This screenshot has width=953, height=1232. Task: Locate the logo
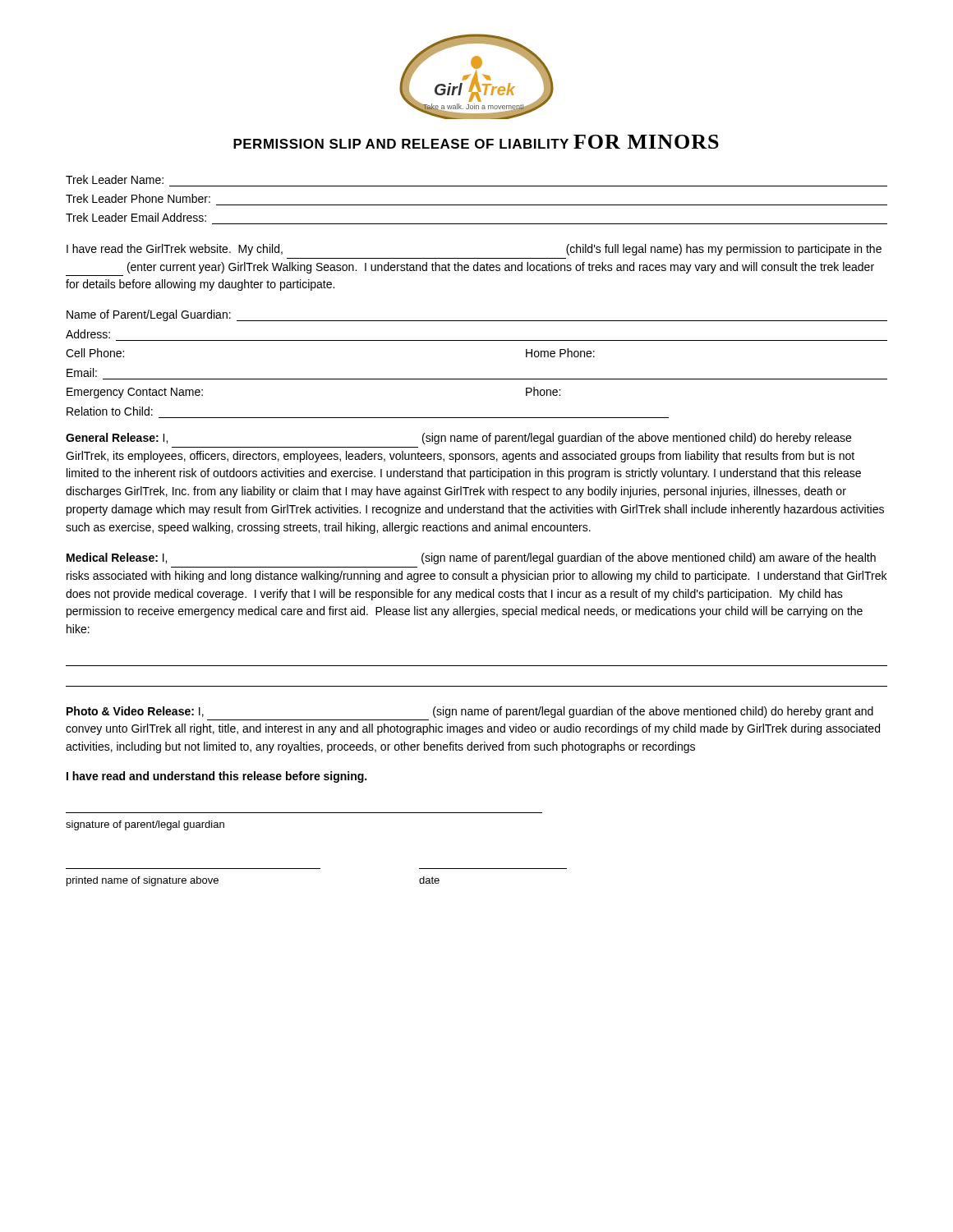476,77
